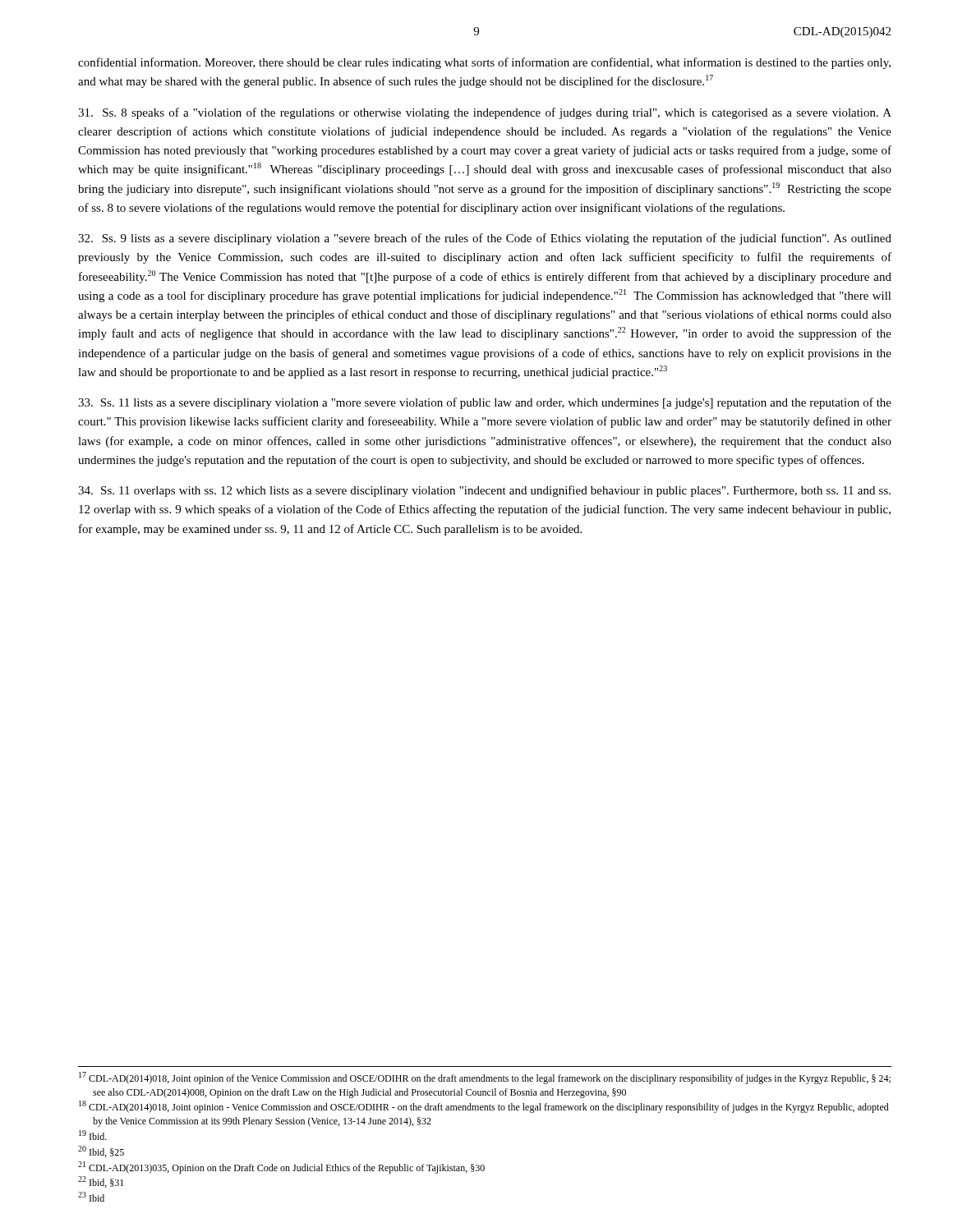Find the text block that reads "Ss. 11 lists as a severe disciplinary violation"

point(485,432)
